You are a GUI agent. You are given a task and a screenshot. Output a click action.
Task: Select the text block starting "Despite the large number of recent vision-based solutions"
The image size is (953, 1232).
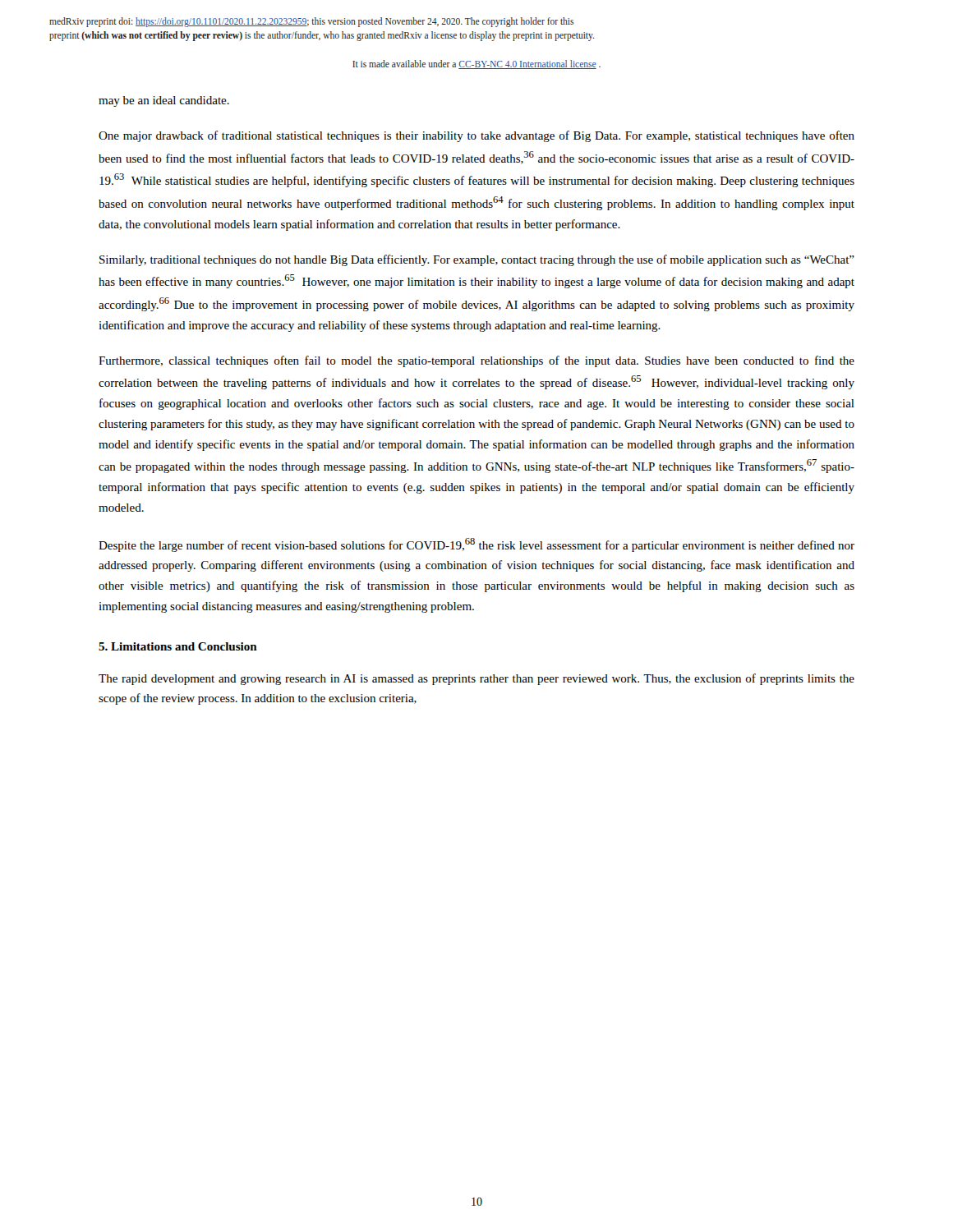476,574
